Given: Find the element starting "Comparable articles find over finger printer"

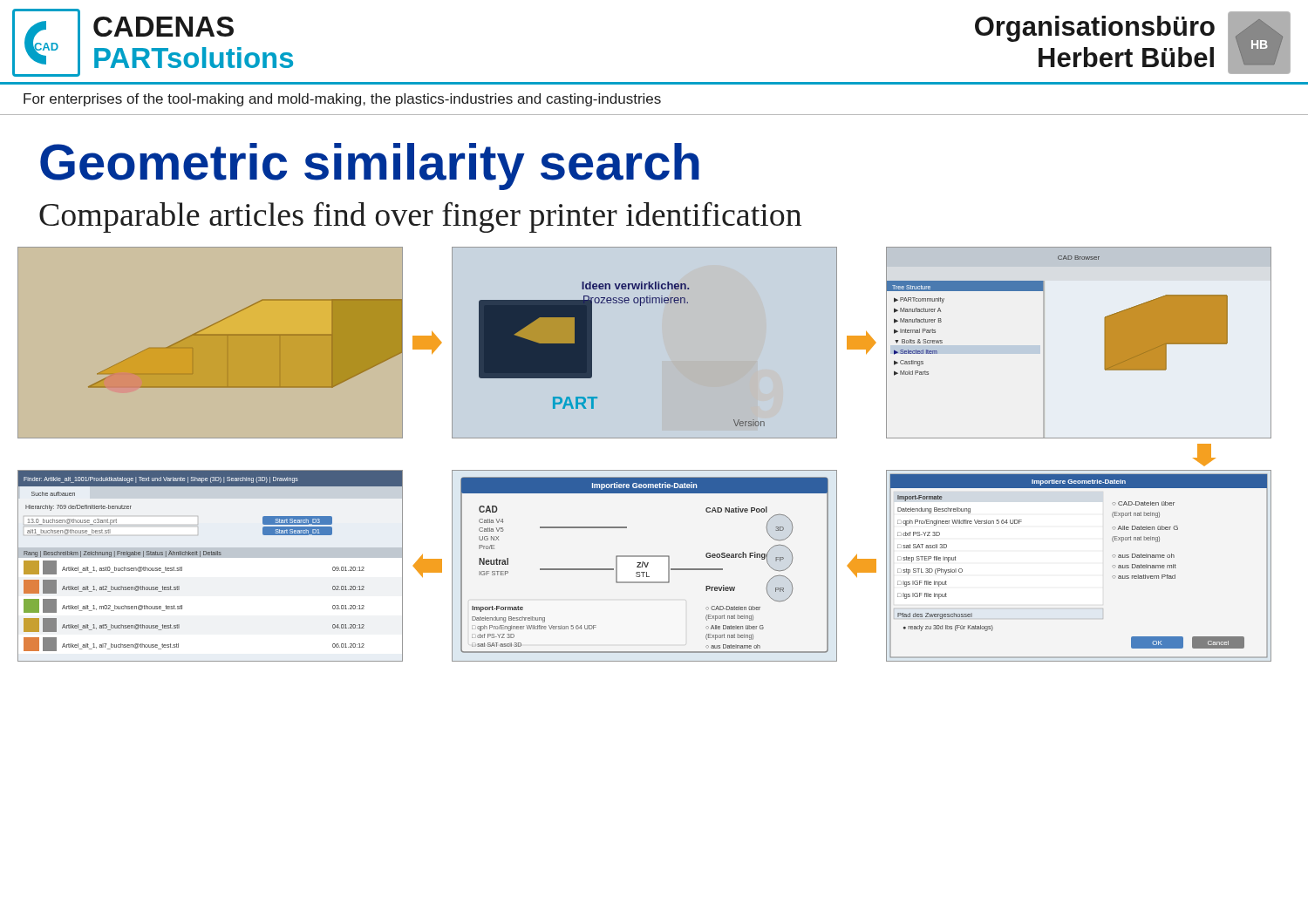Looking at the screenshot, I should click(420, 214).
